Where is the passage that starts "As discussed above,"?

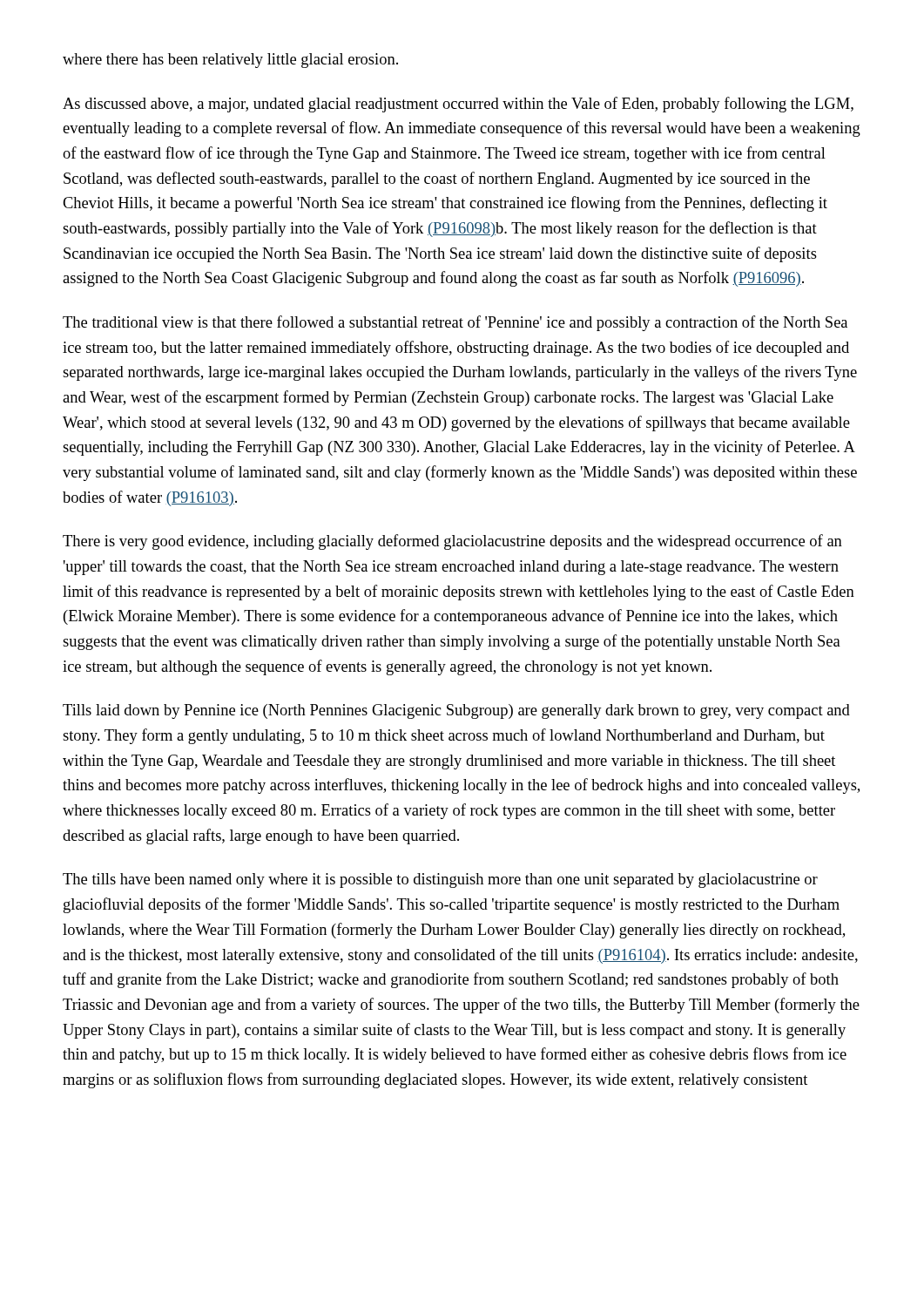click(461, 191)
